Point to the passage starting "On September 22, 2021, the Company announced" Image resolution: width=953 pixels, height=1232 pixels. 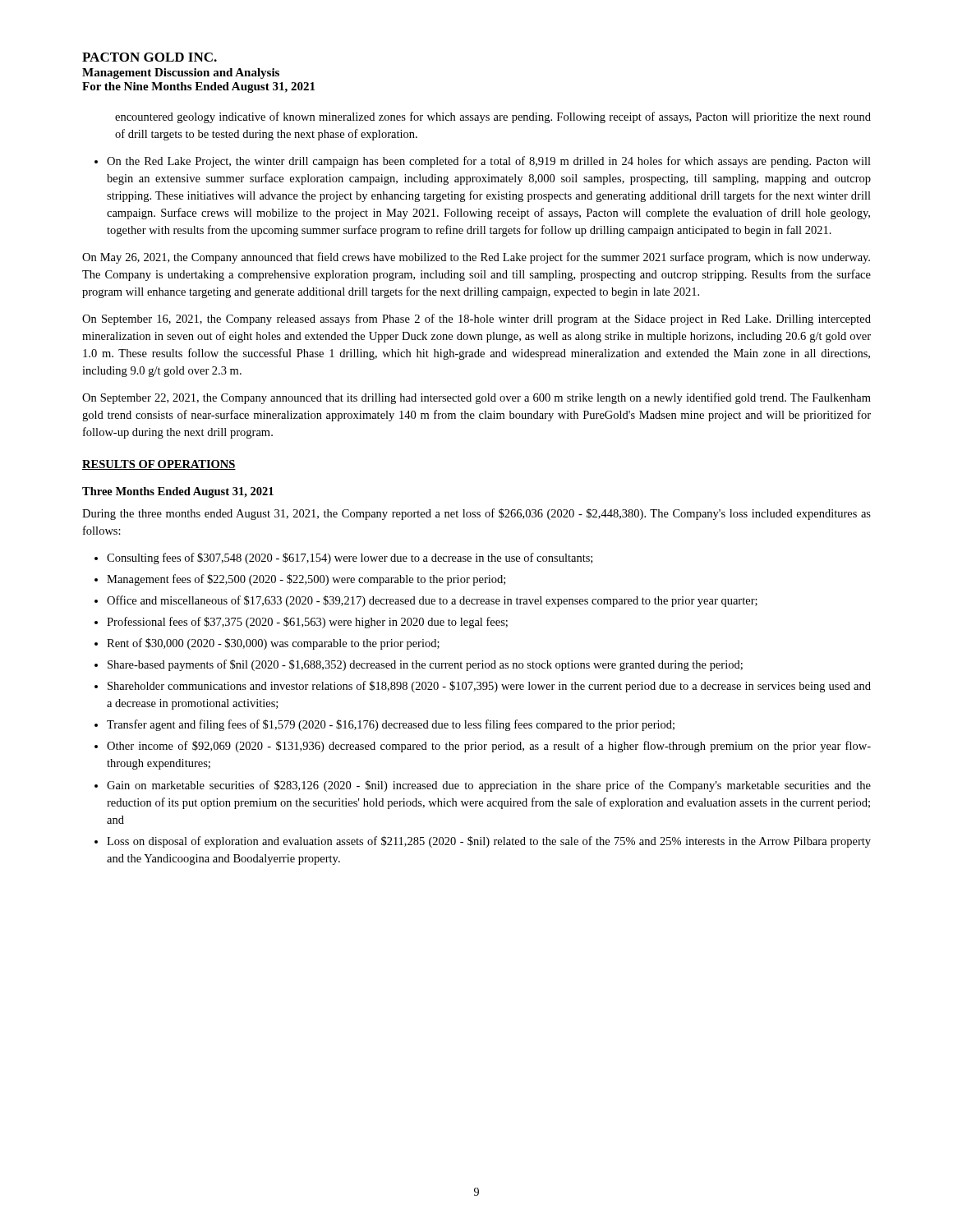(476, 415)
